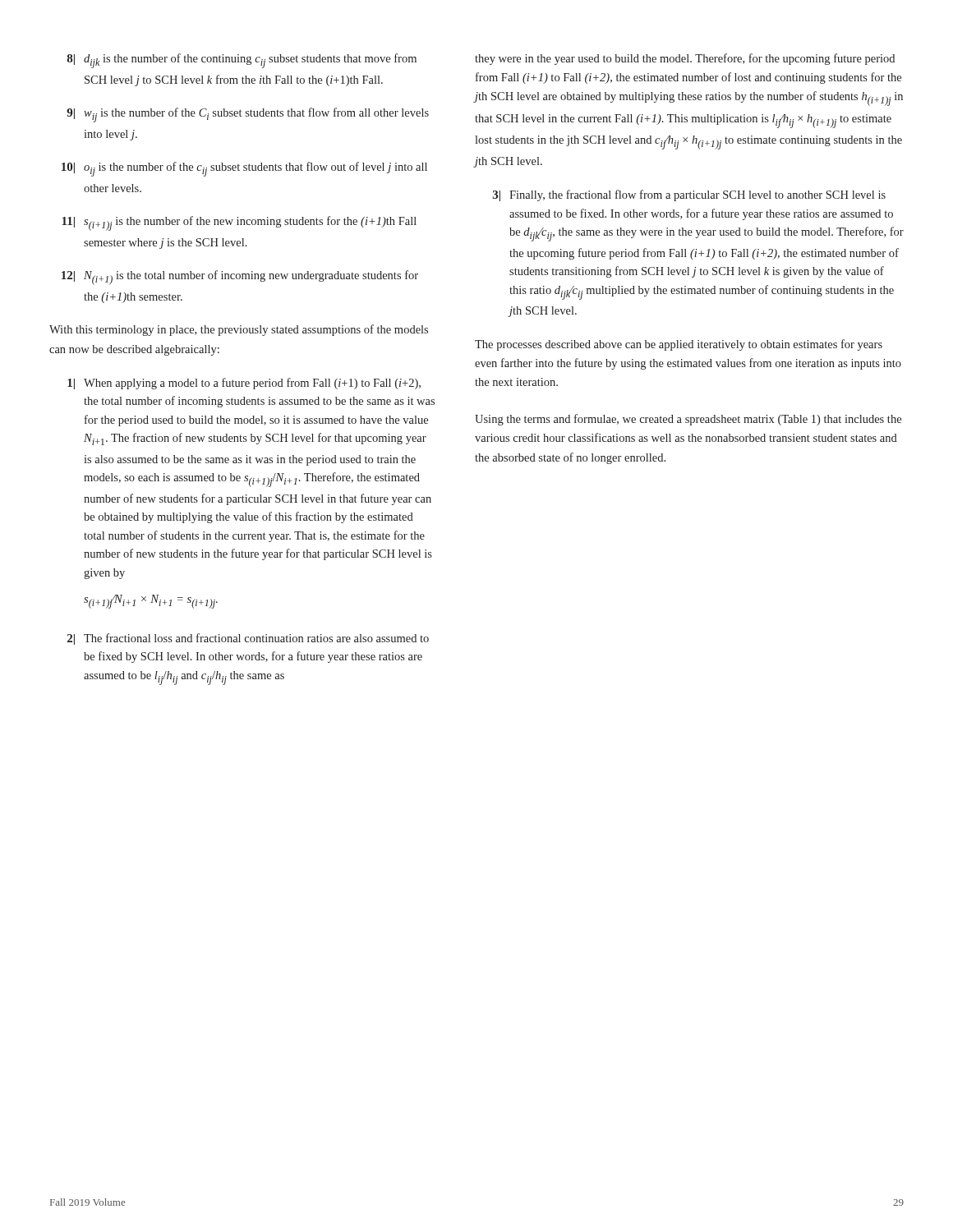Point to the region starting "3| Finally, the fractional"
Image resolution: width=953 pixels, height=1232 pixels.
click(689, 253)
